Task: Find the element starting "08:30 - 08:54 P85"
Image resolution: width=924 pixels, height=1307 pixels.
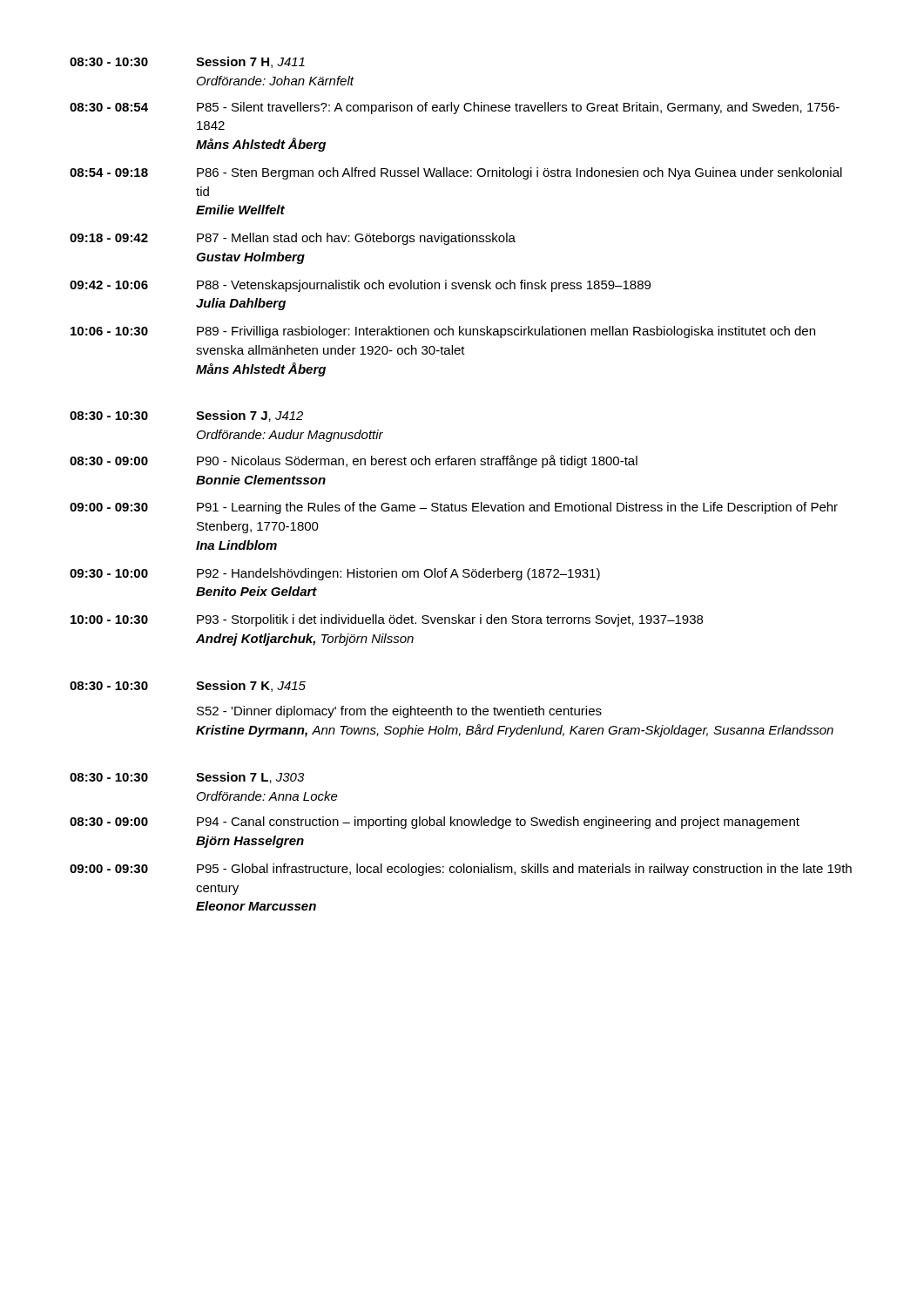Action: [455, 108]
